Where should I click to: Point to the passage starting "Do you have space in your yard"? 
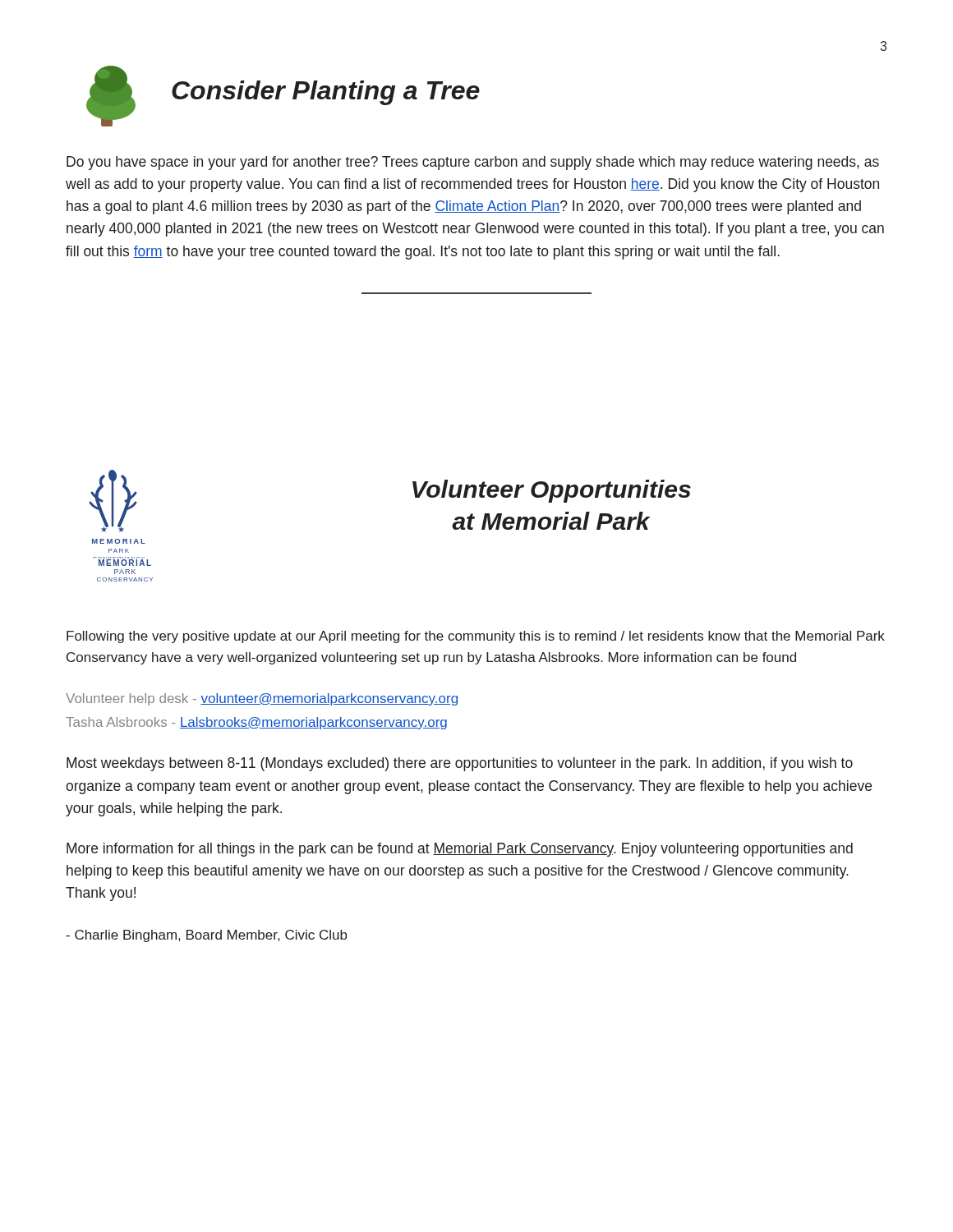(x=475, y=206)
